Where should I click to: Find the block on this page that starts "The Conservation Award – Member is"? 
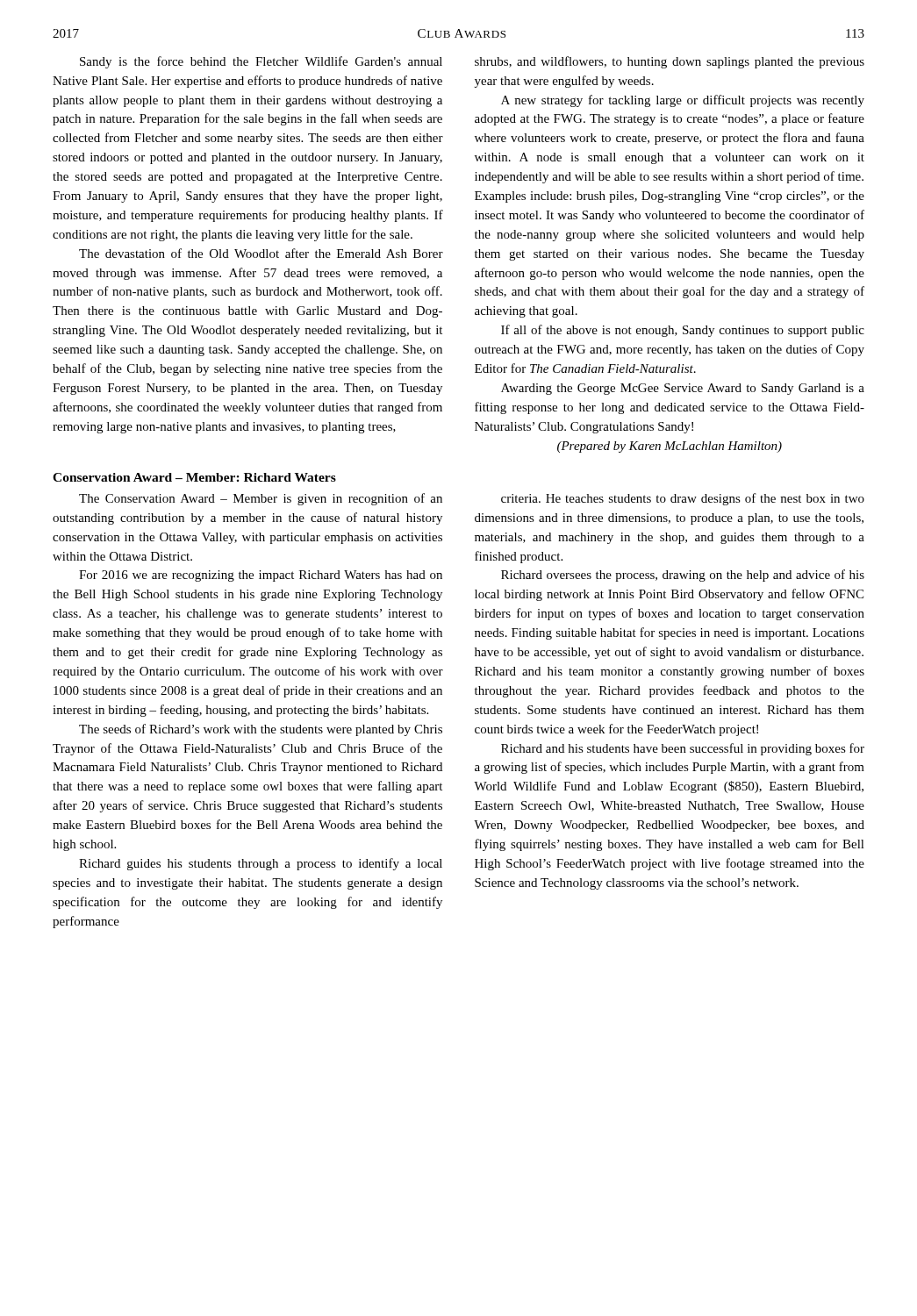tap(248, 528)
